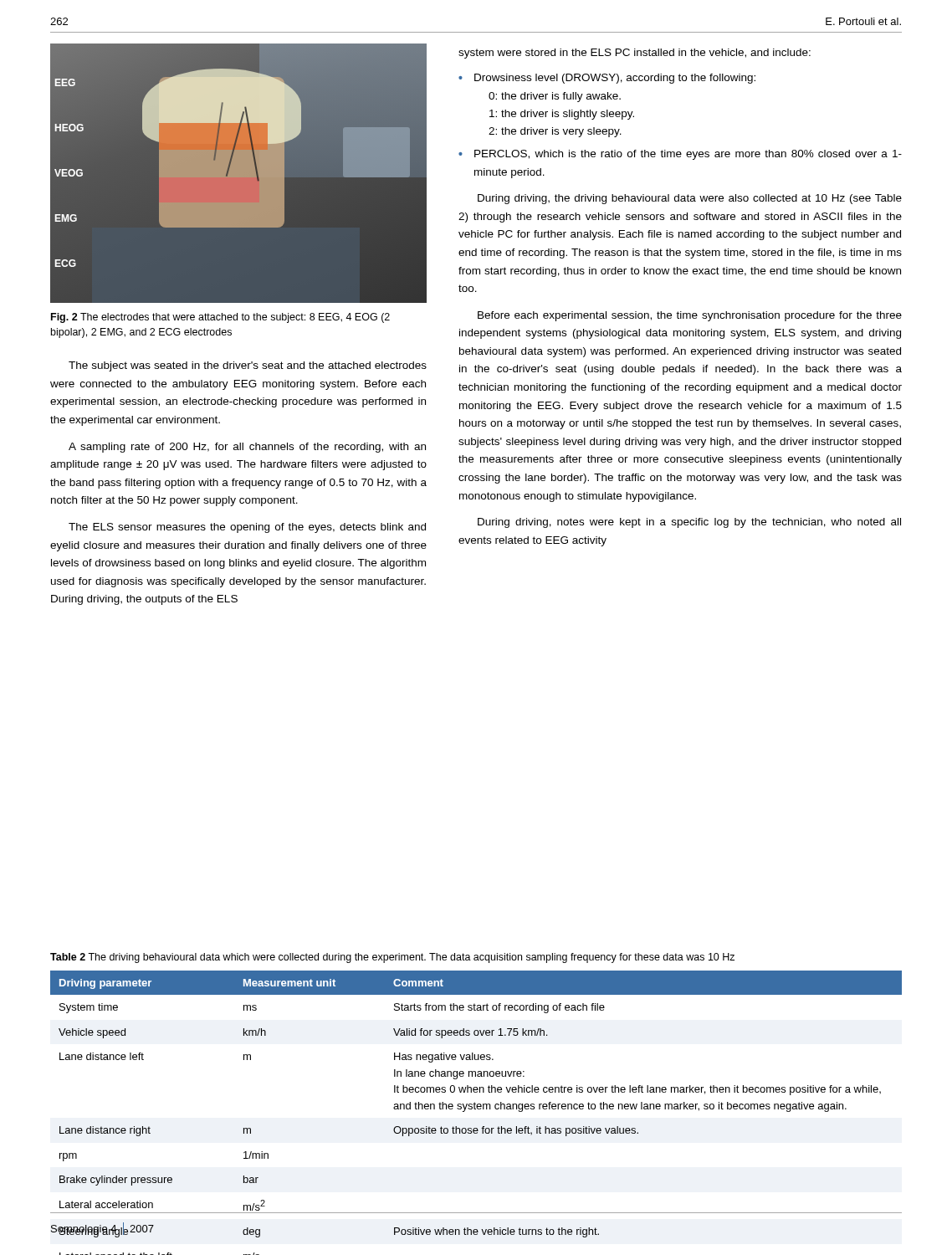Click on the photo
The width and height of the screenshot is (952, 1255).
click(x=238, y=173)
